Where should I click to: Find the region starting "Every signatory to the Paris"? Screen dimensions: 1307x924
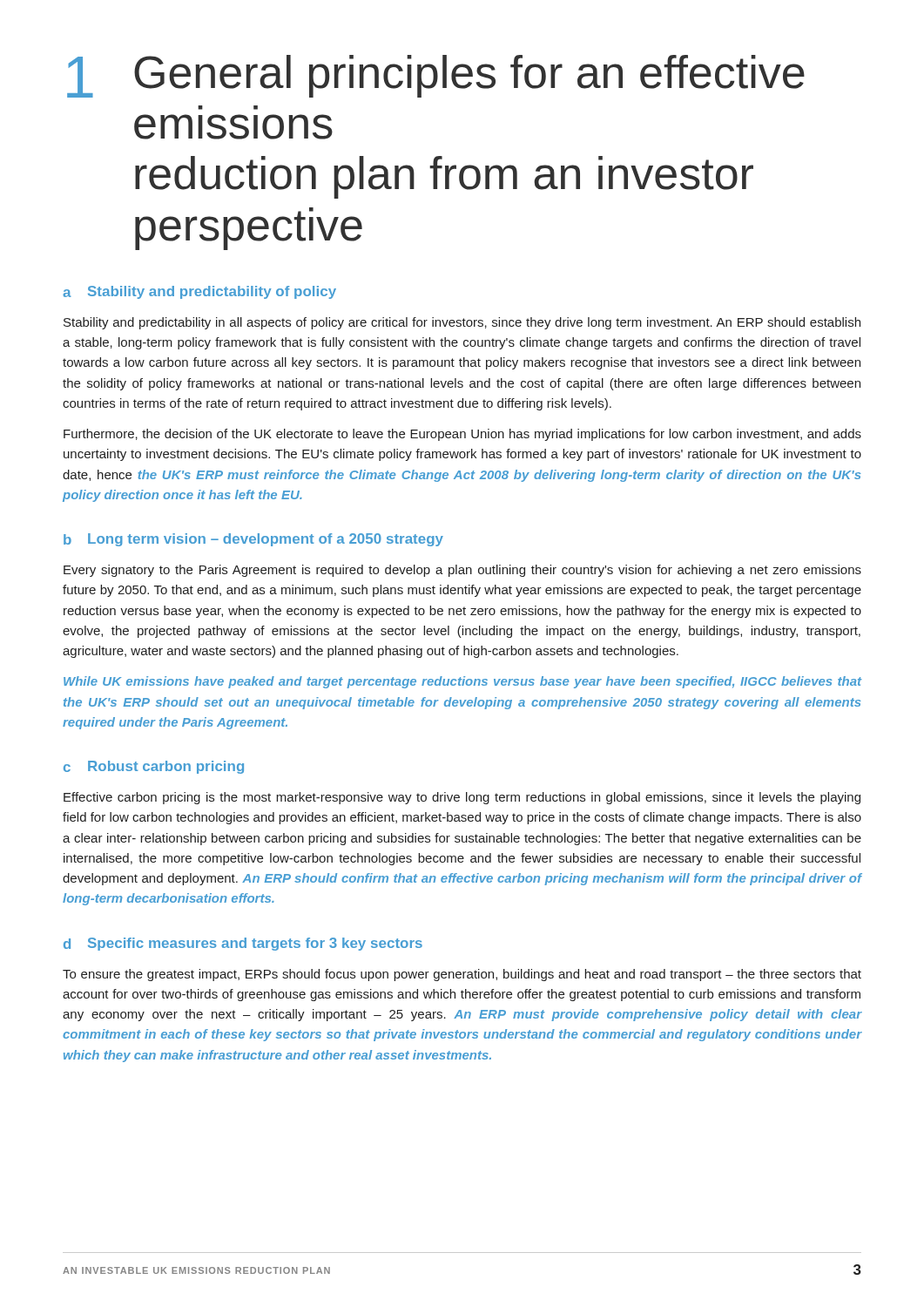pyautogui.click(x=462, y=610)
